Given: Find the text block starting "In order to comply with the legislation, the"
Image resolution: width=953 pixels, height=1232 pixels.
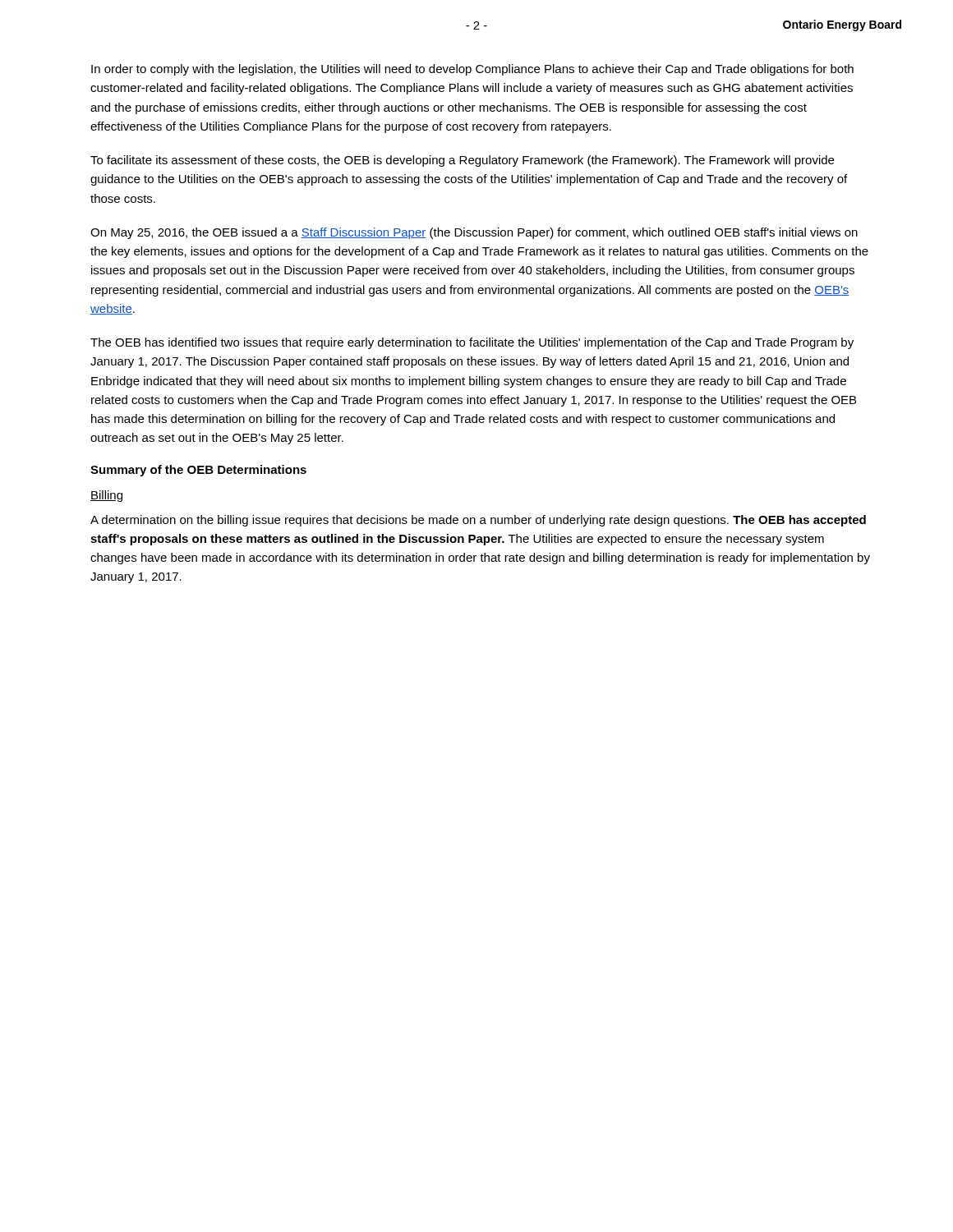Looking at the screenshot, I should [472, 97].
